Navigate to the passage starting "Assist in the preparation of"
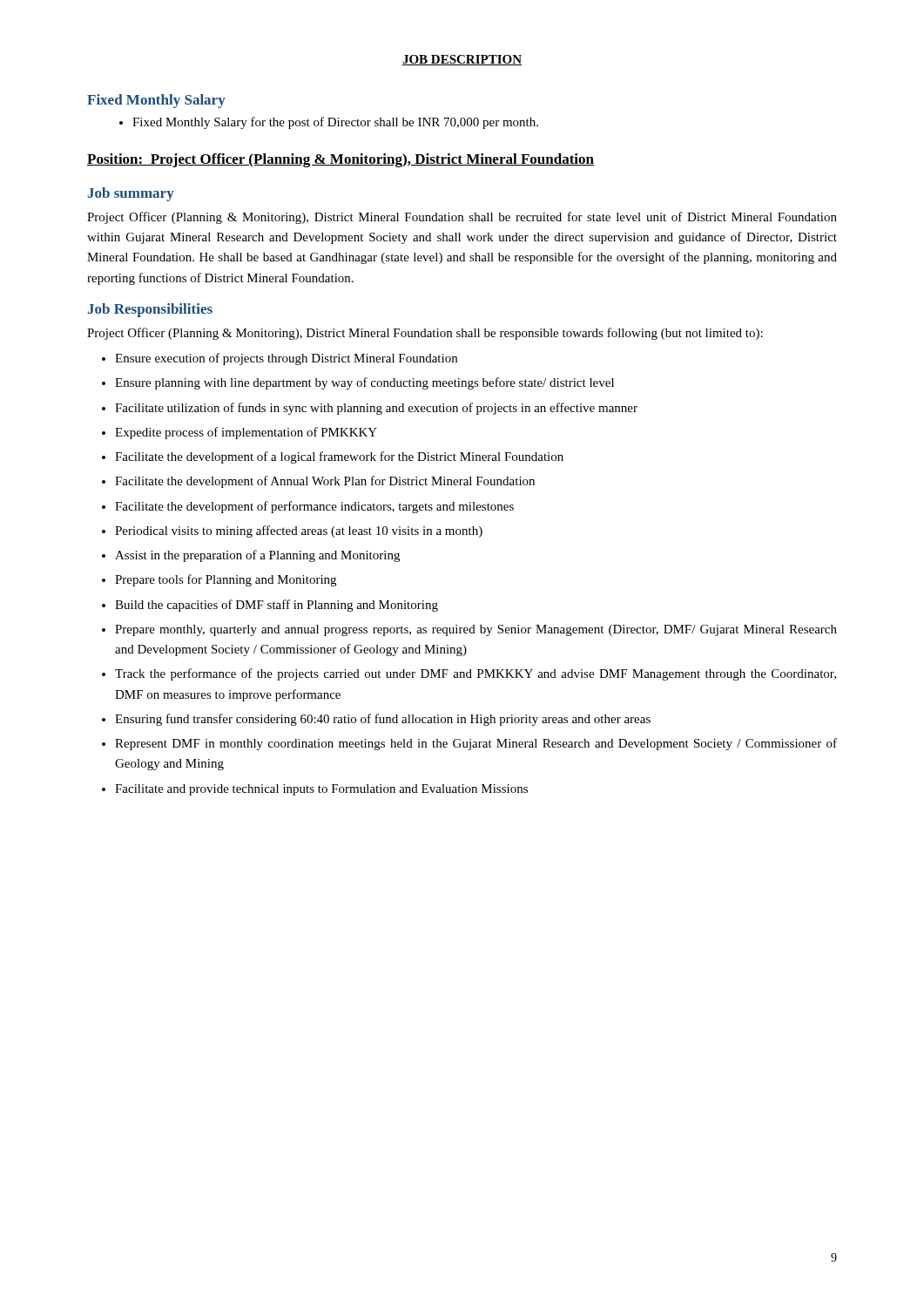The height and width of the screenshot is (1307, 924). click(x=258, y=555)
